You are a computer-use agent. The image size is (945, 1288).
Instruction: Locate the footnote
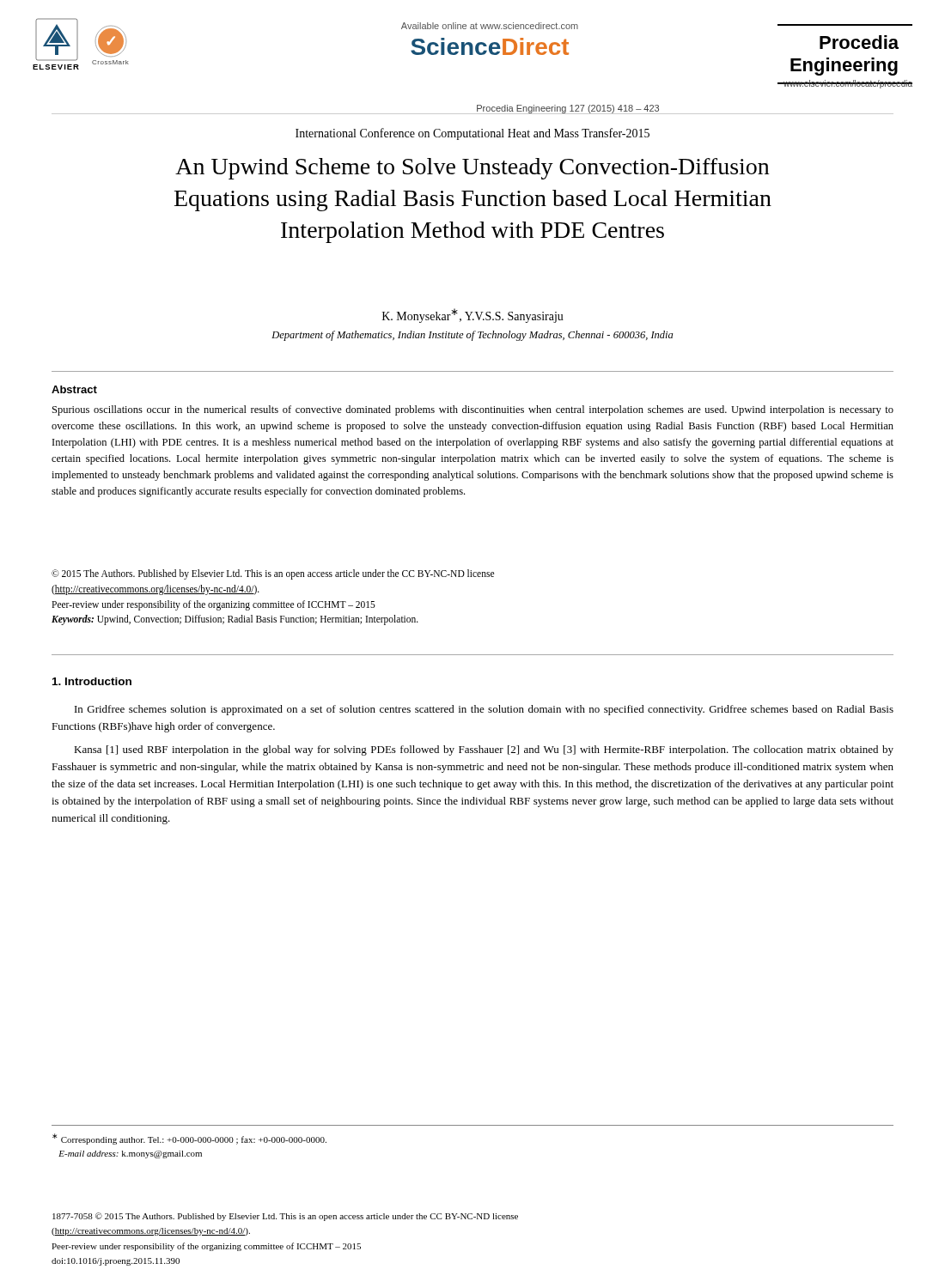189,1145
